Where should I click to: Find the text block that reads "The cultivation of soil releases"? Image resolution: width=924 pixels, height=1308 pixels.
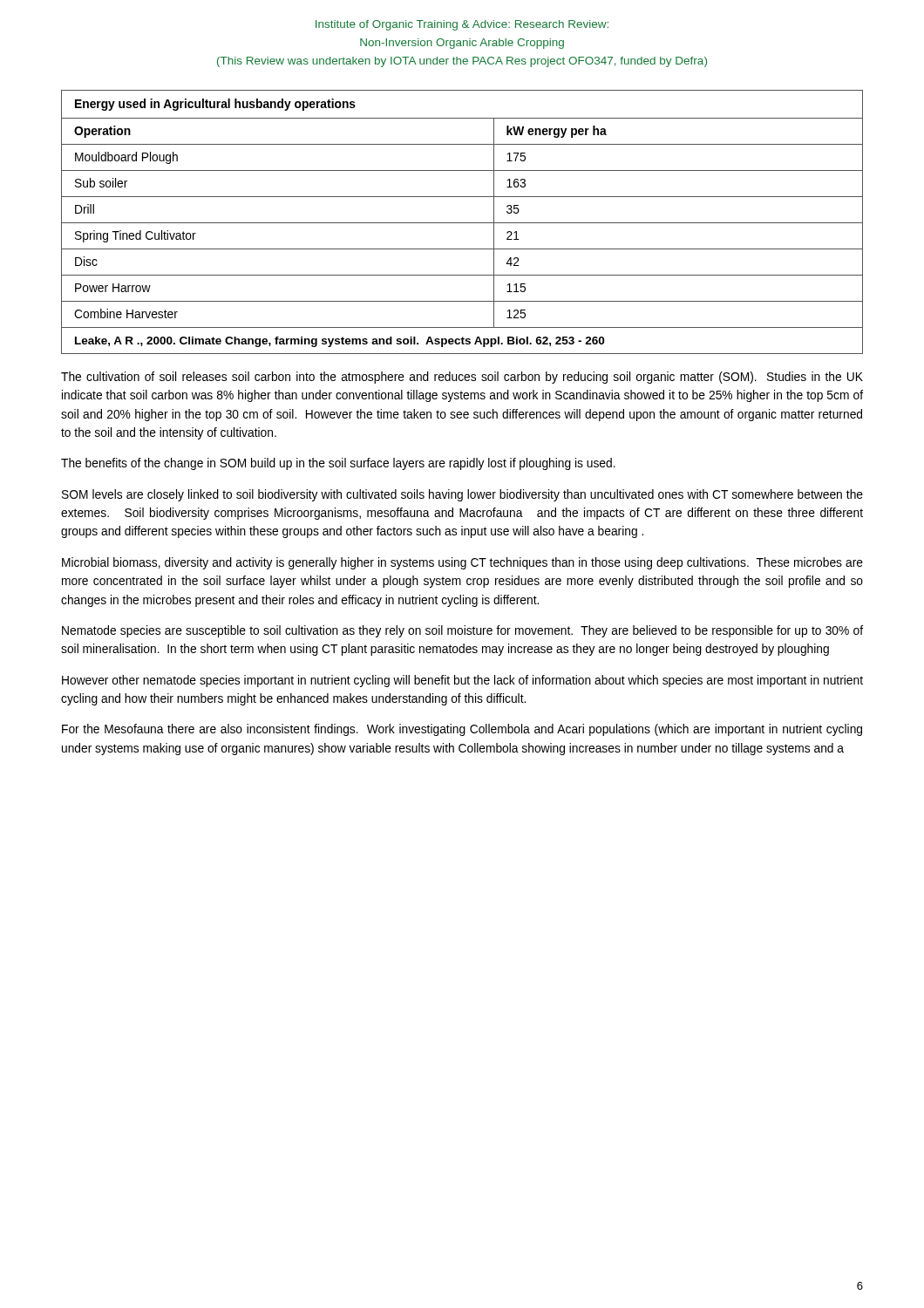pyautogui.click(x=462, y=405)
